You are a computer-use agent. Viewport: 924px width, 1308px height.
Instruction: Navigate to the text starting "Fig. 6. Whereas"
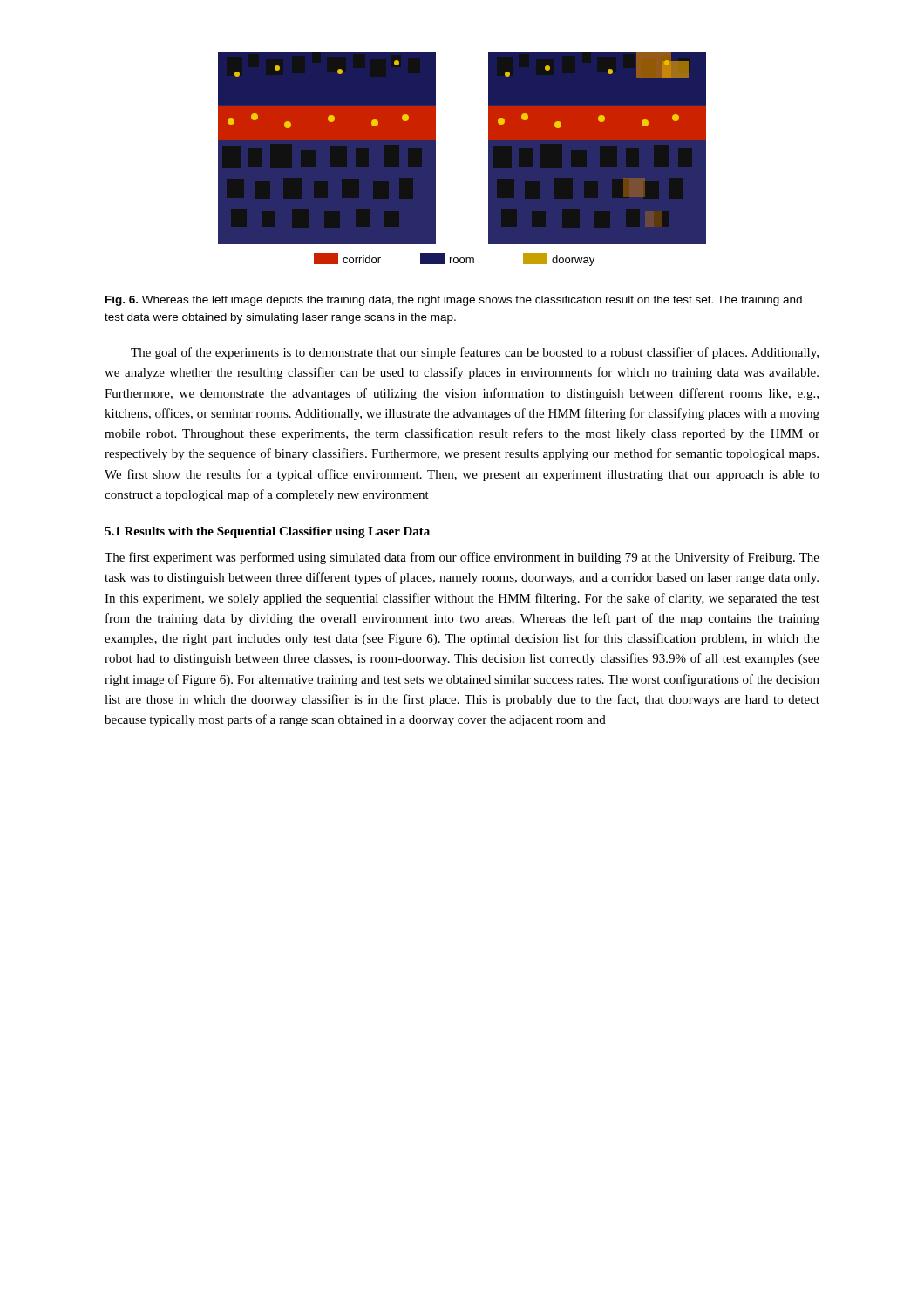point(453,308)
